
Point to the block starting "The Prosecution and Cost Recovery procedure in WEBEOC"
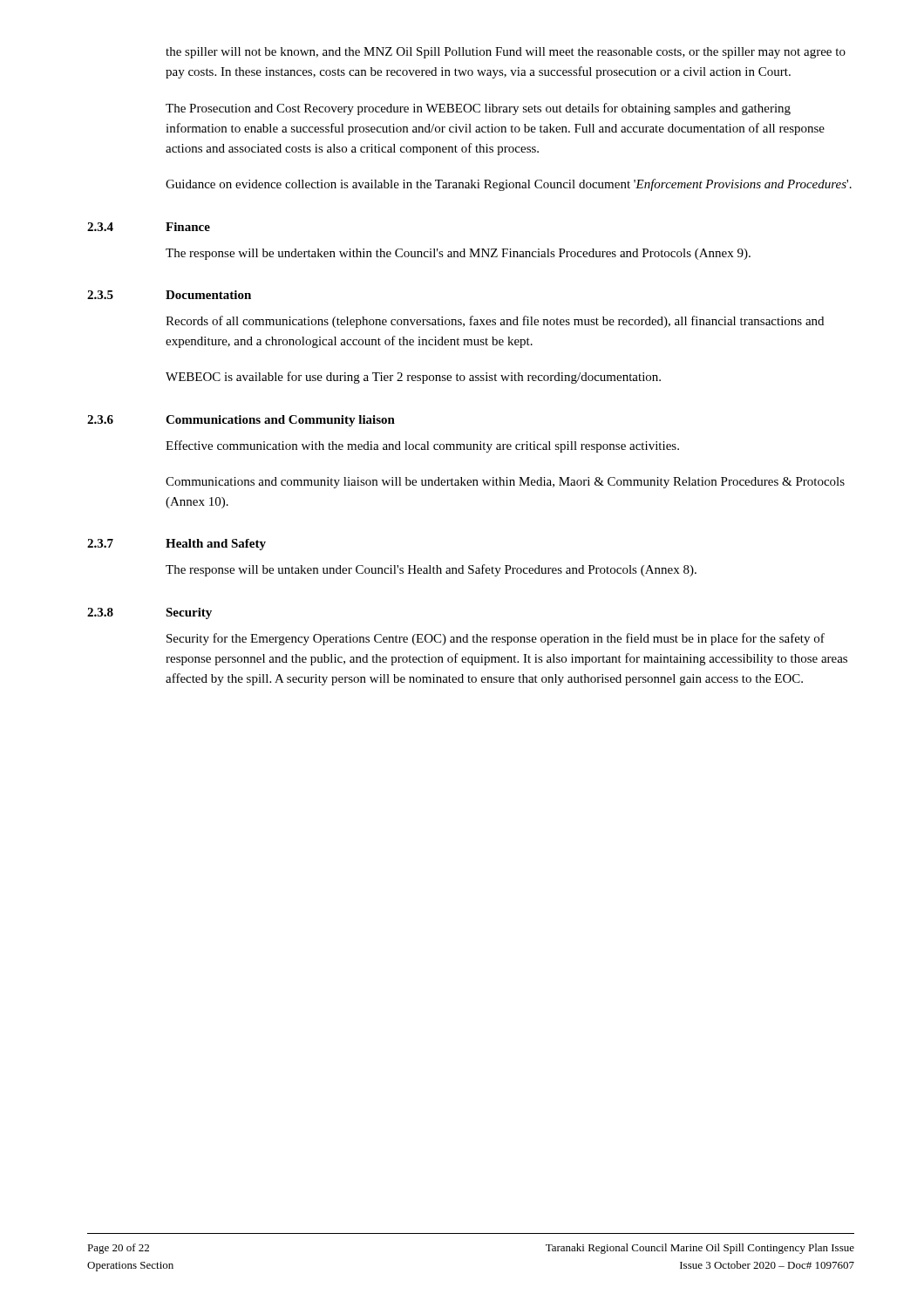coord(495,128)
